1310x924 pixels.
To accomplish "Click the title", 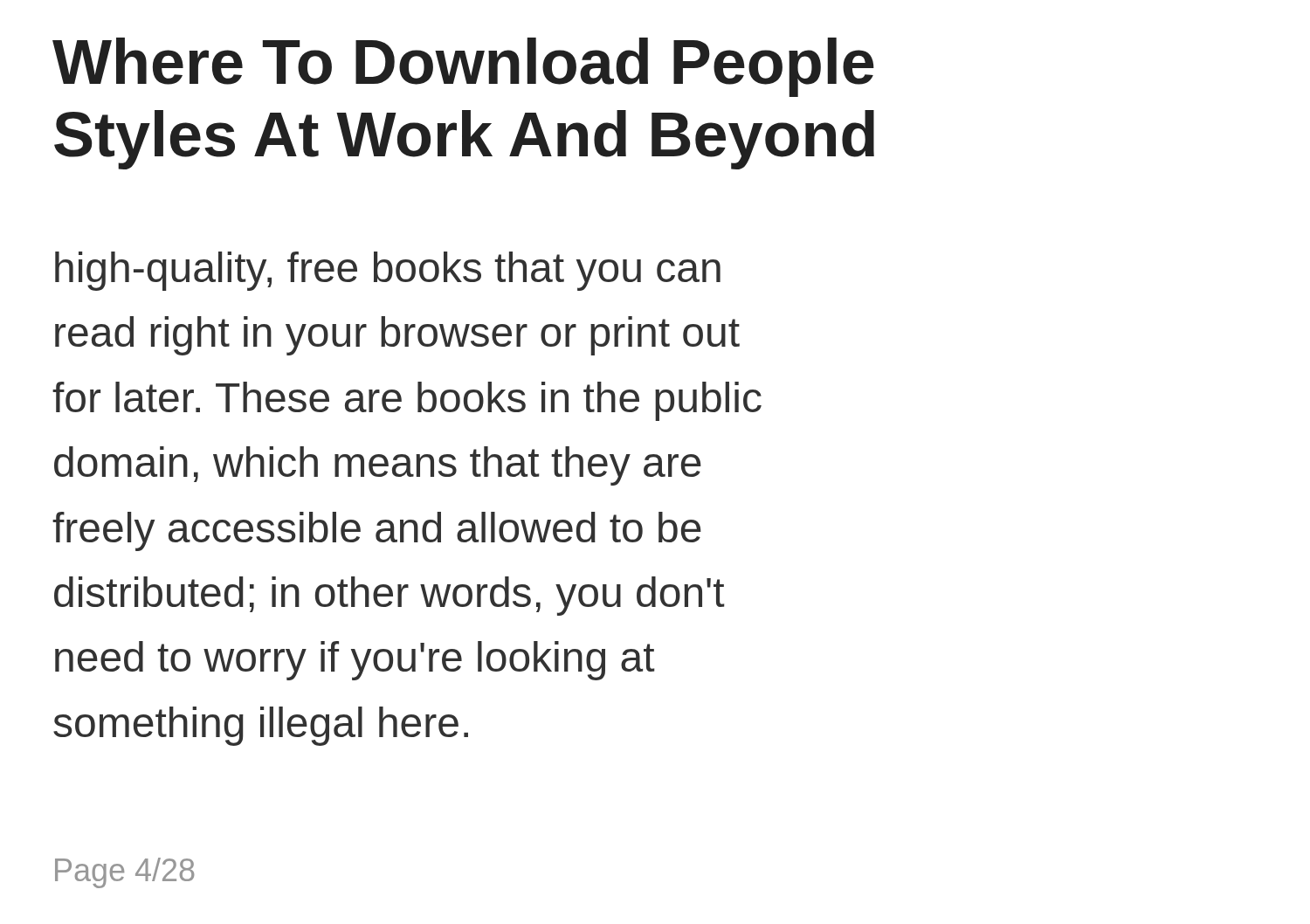I will (655, 99).
